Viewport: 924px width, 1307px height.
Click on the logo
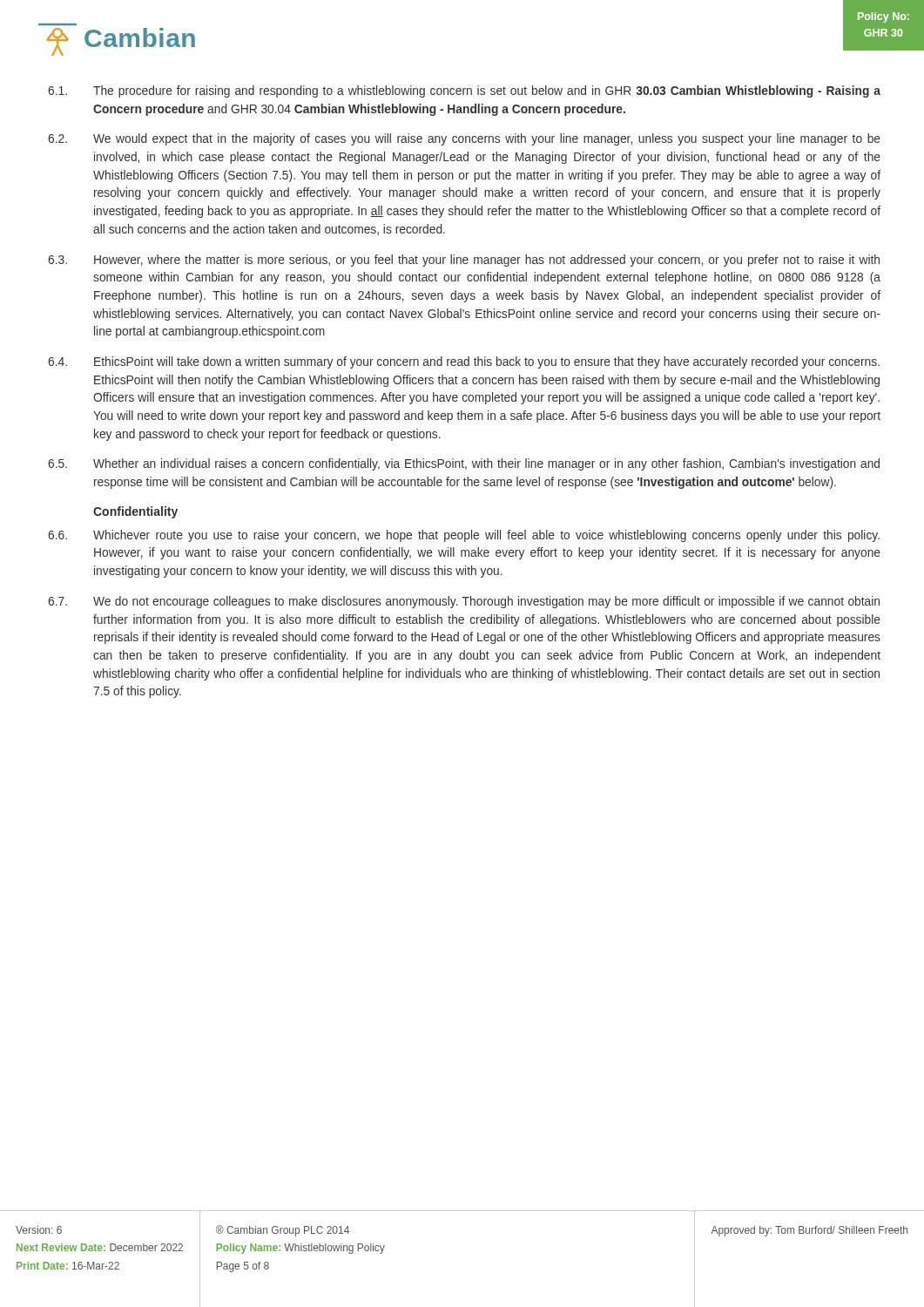click(116, 38)
